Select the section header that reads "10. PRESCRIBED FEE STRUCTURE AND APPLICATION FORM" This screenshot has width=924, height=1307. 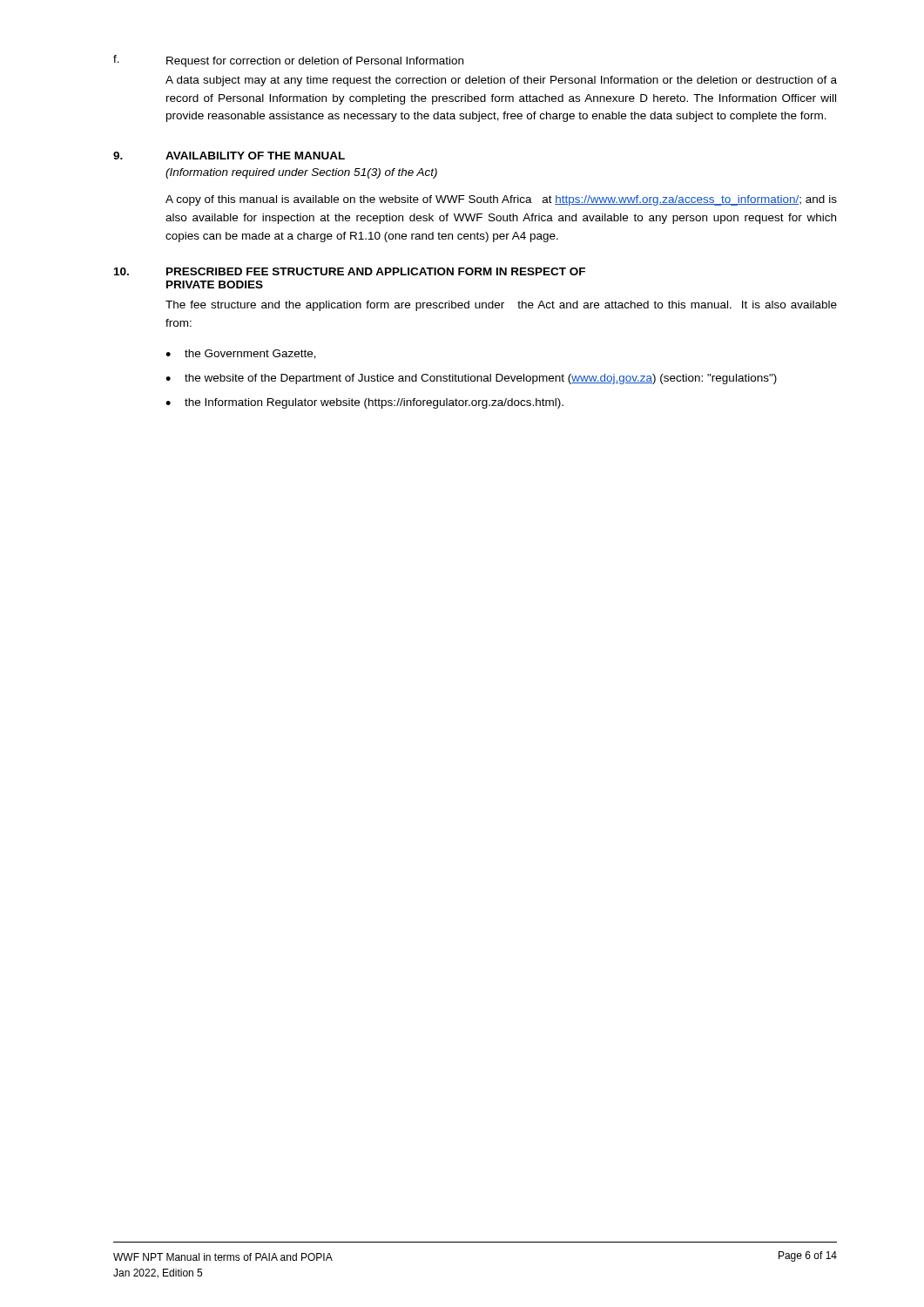pyautogui.click(x=475, y=278)
